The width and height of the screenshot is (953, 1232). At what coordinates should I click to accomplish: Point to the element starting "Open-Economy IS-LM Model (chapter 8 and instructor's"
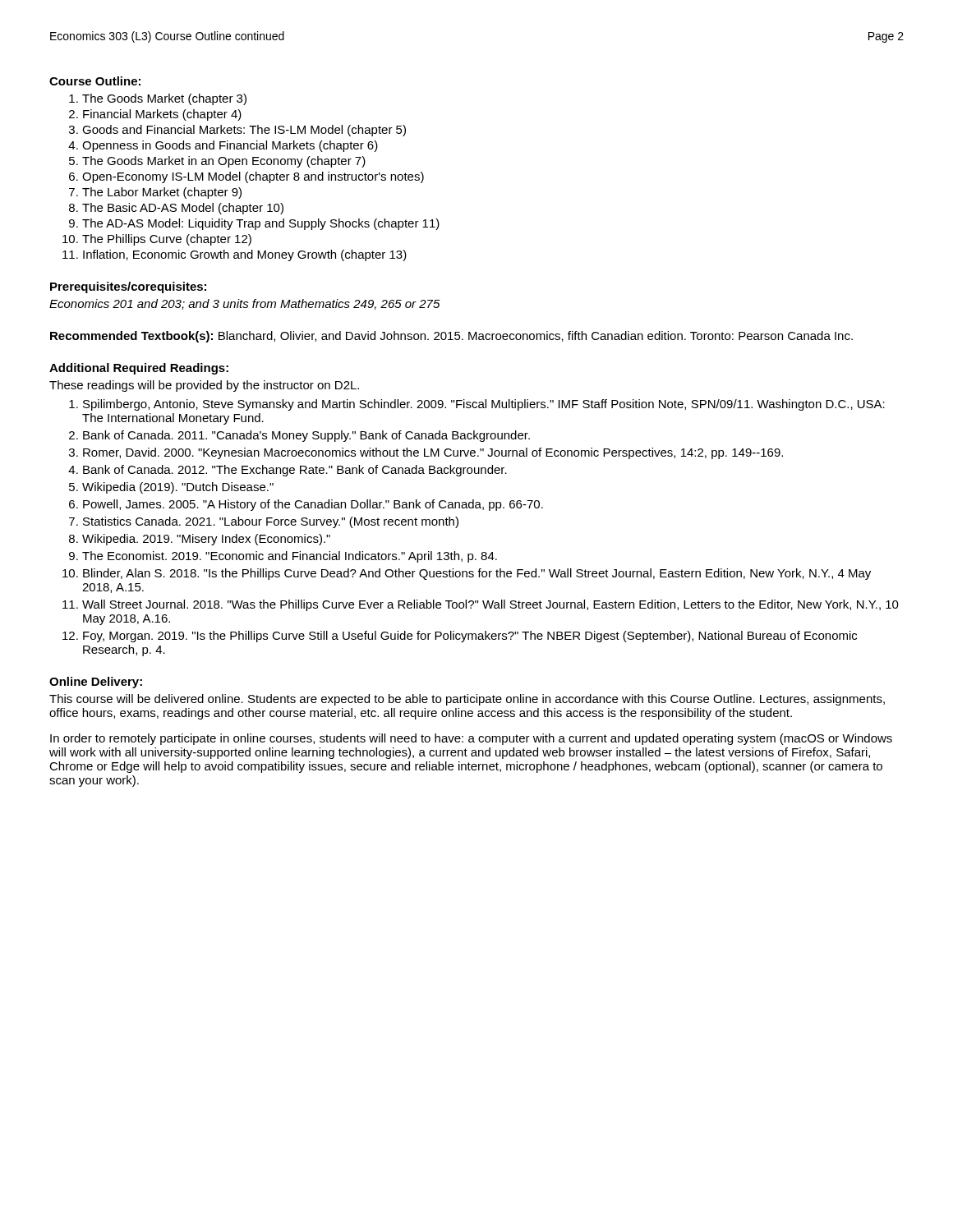[x=253, y=177]
